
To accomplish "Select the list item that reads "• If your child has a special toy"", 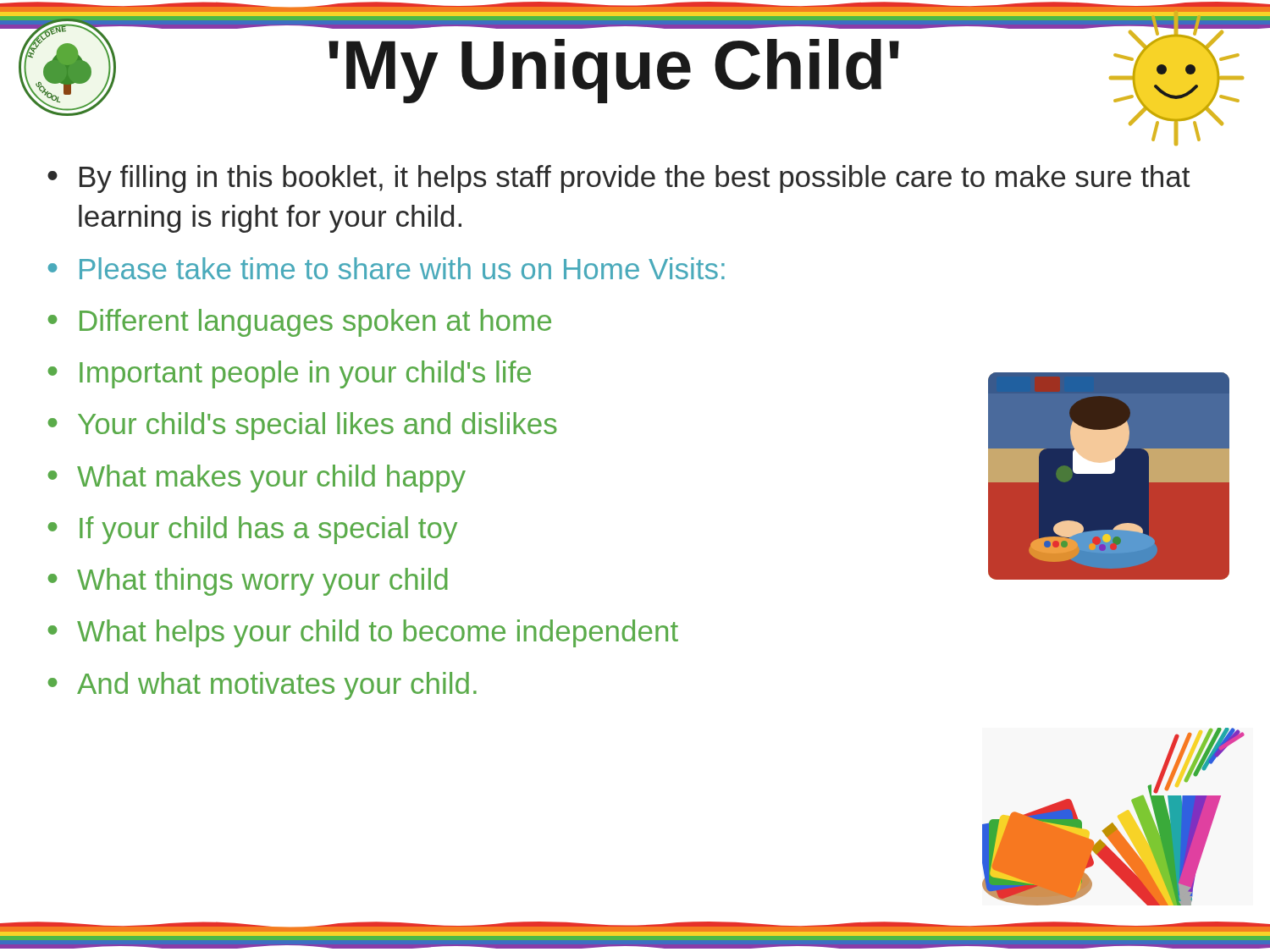I will click(x=252, y=528).
